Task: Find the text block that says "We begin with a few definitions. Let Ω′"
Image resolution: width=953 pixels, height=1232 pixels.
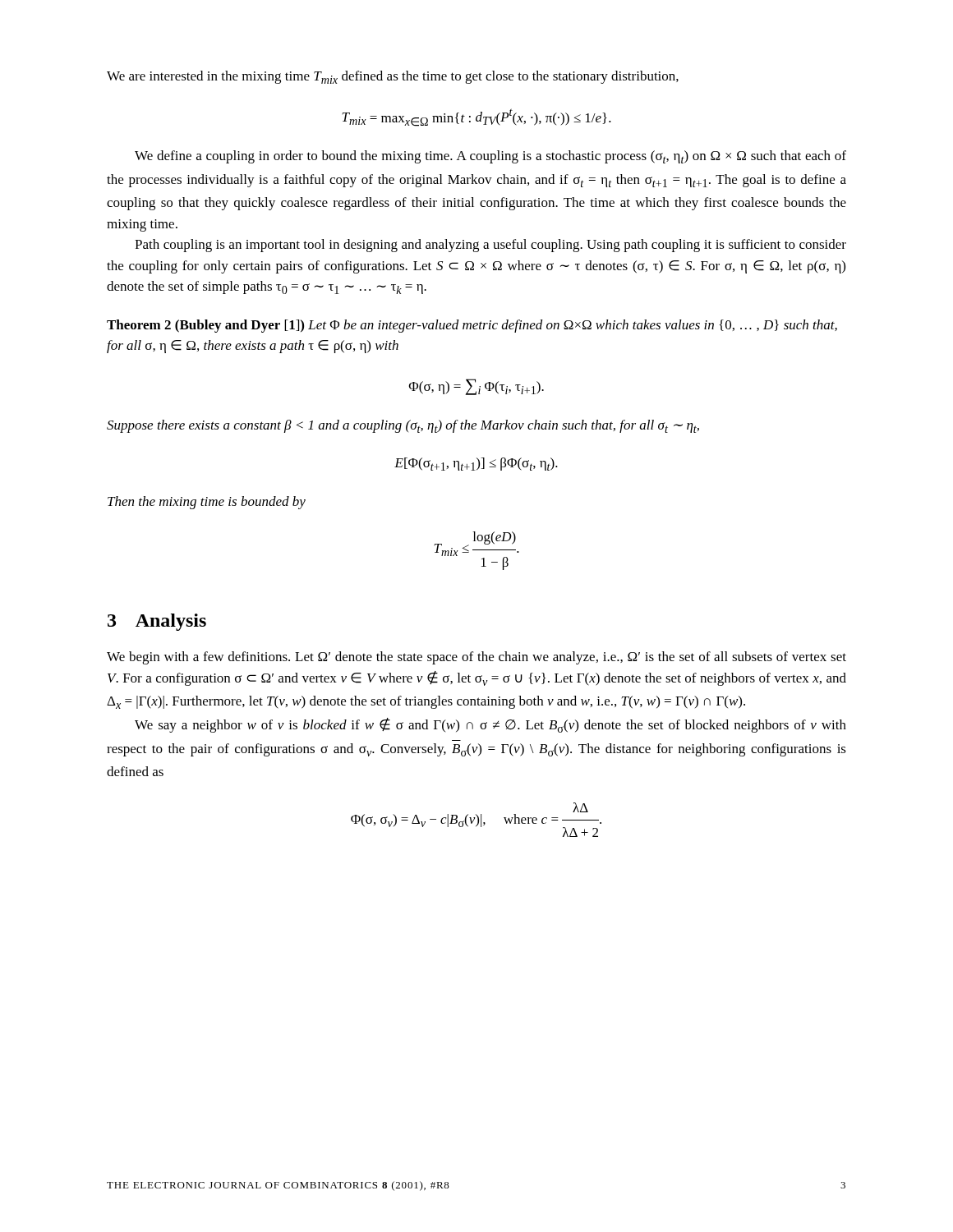Action: [x=476, y=715]
